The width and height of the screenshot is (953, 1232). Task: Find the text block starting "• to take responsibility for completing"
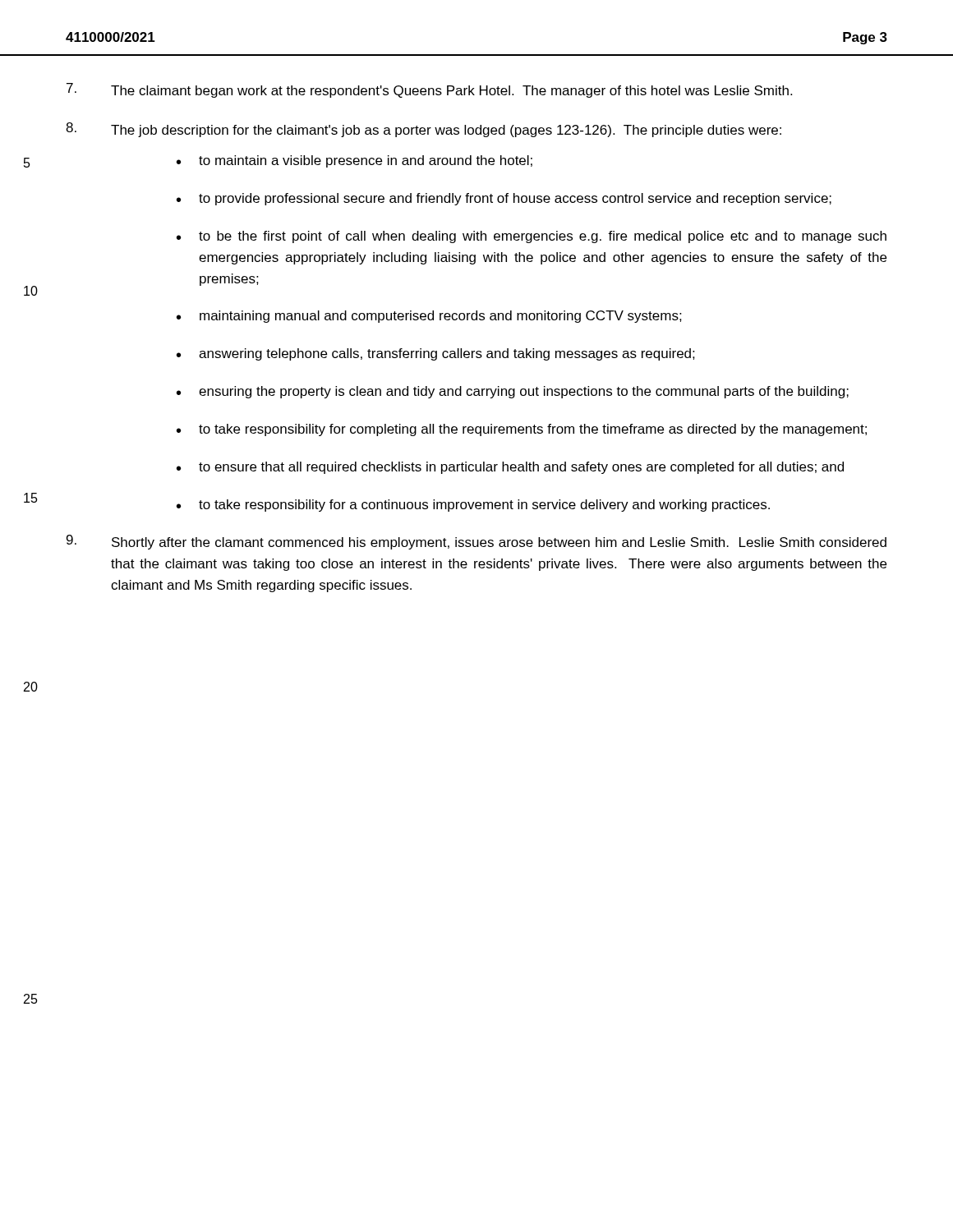pyautogui.click(x=530, y=430)
